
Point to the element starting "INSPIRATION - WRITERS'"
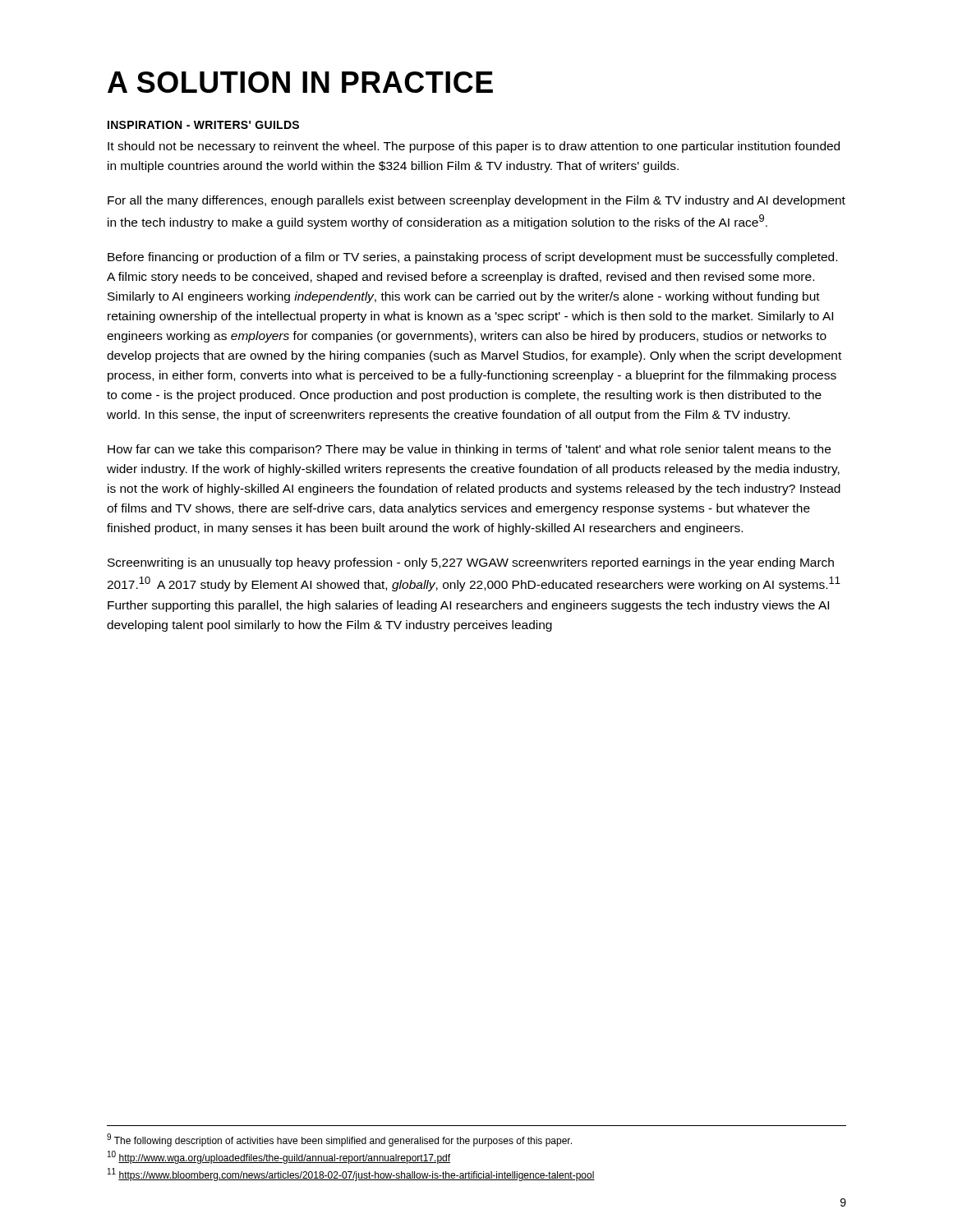click(x=203, y=125)
